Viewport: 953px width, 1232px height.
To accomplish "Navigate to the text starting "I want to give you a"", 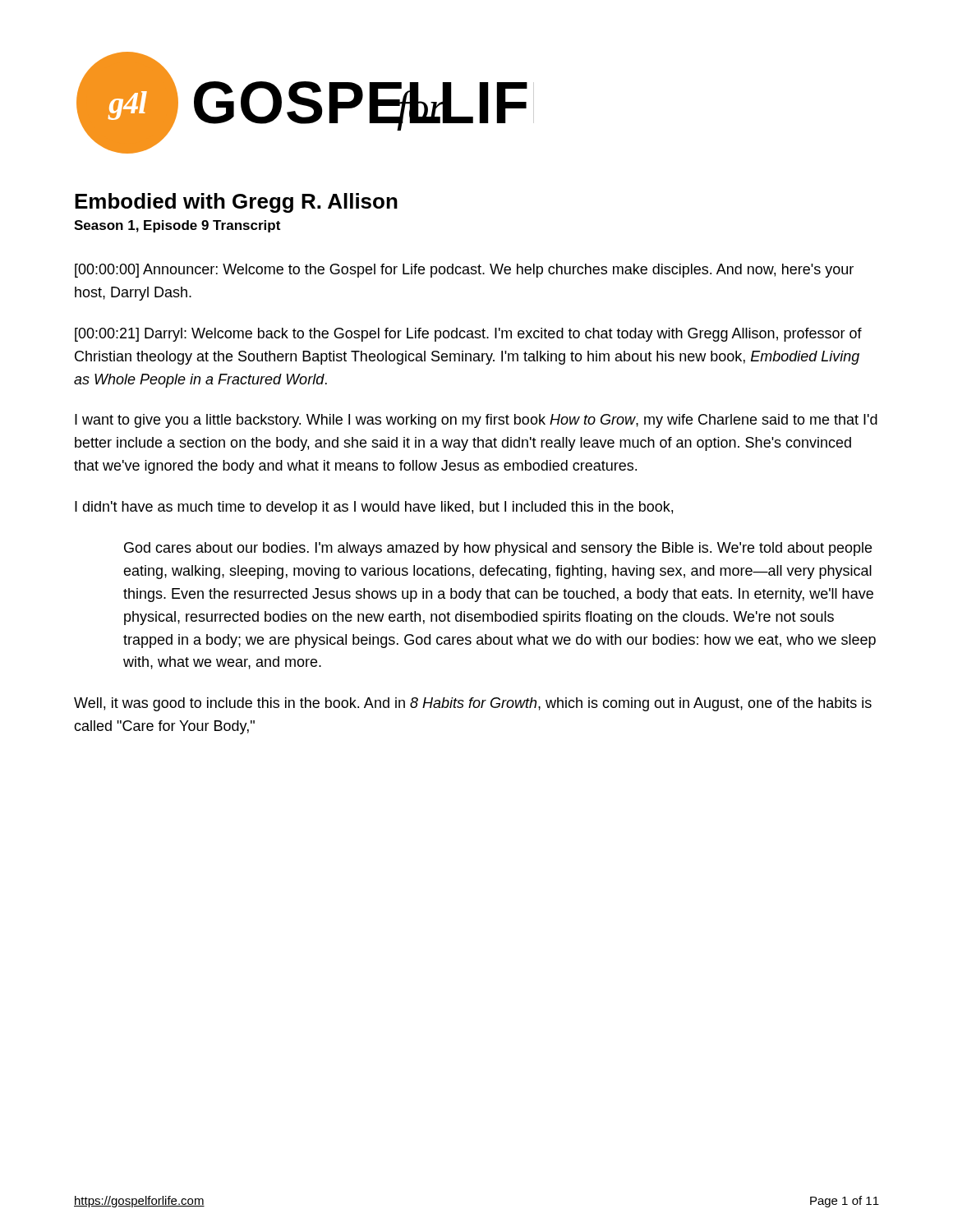I will pos(476,443).
